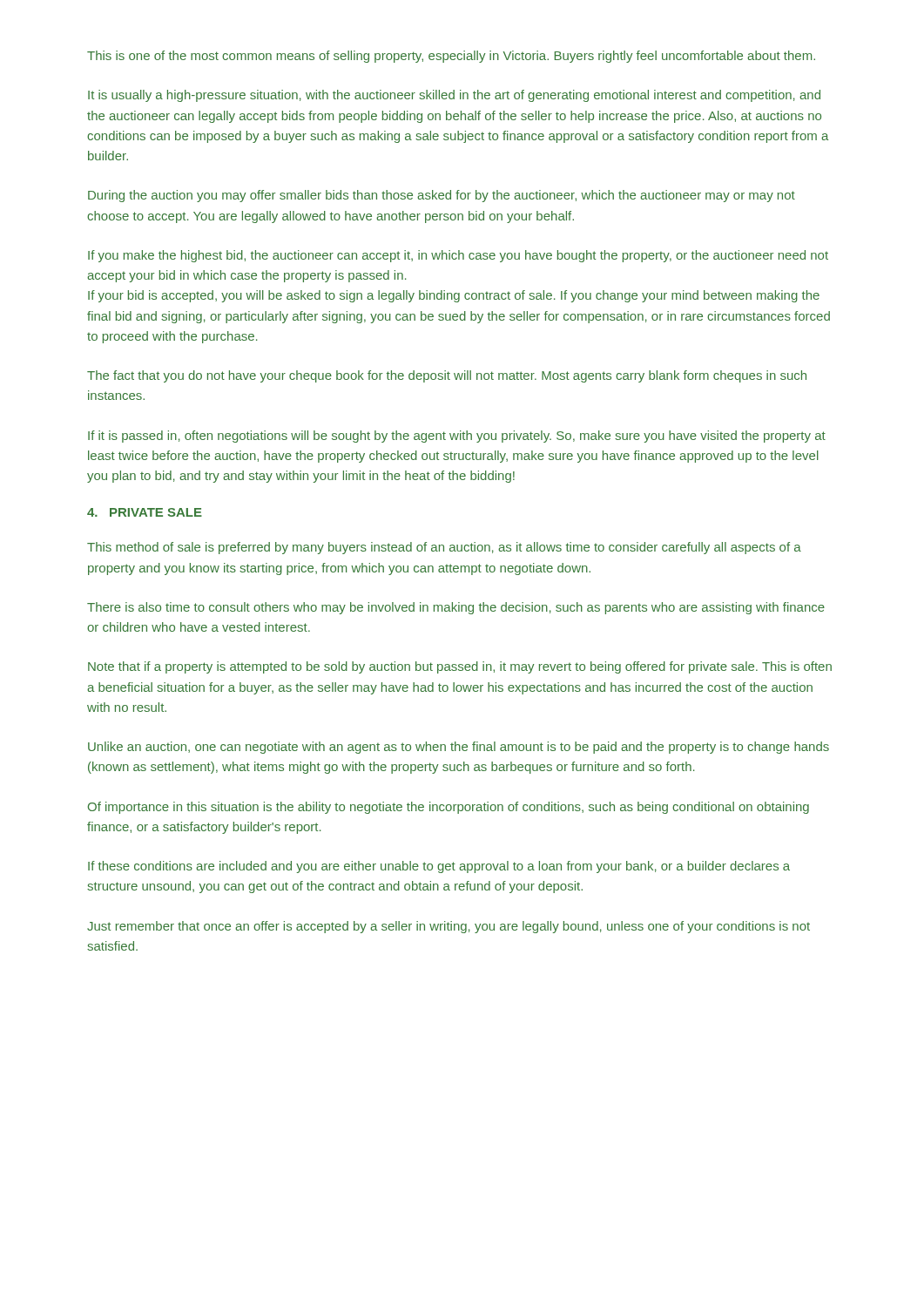Screen dimensions: 1307x924
Task: Select the text block with the text "This method of sale is preferred by"
Action: click(x=444, y=557)
